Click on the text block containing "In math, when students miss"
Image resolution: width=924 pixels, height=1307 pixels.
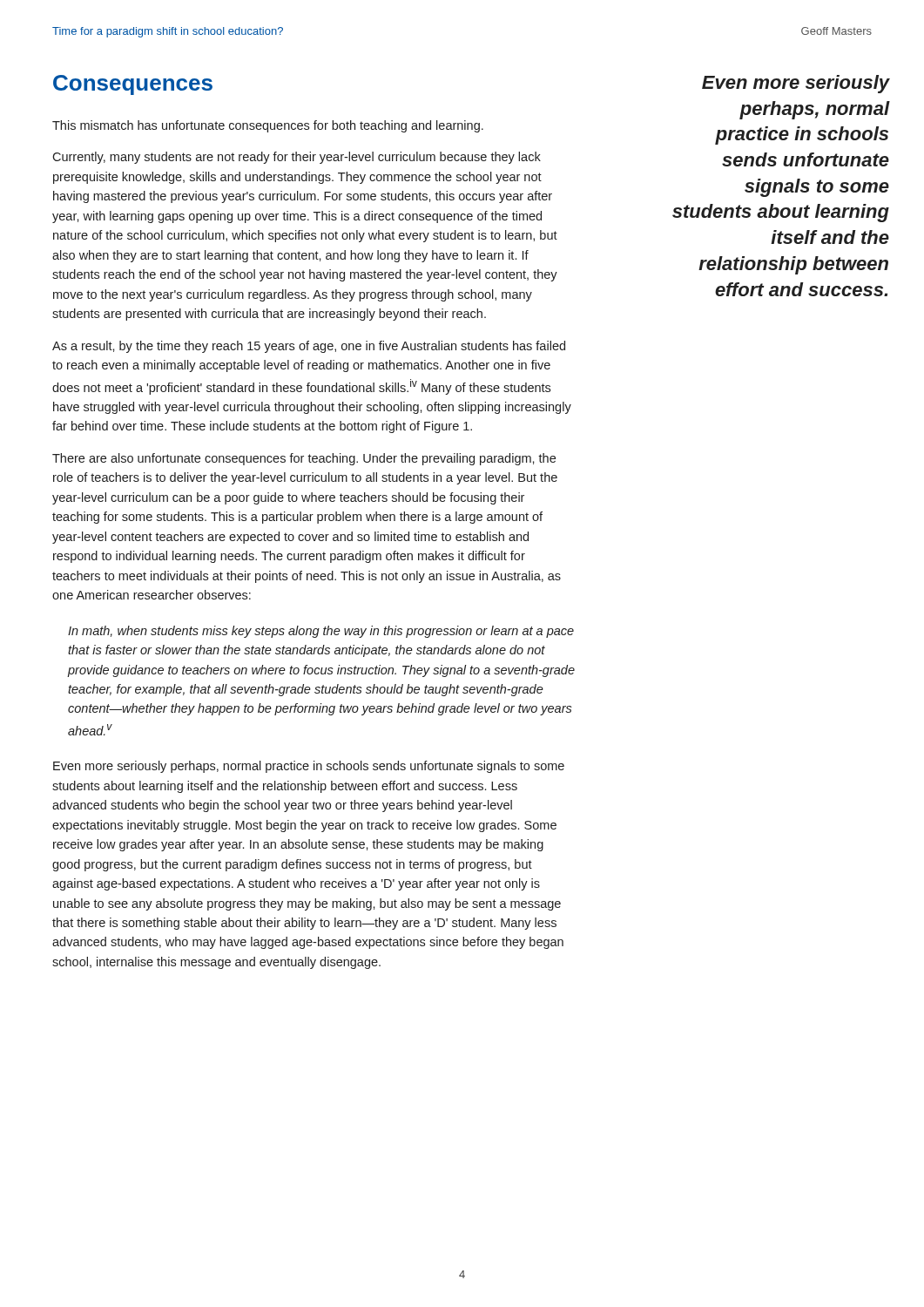321,681
